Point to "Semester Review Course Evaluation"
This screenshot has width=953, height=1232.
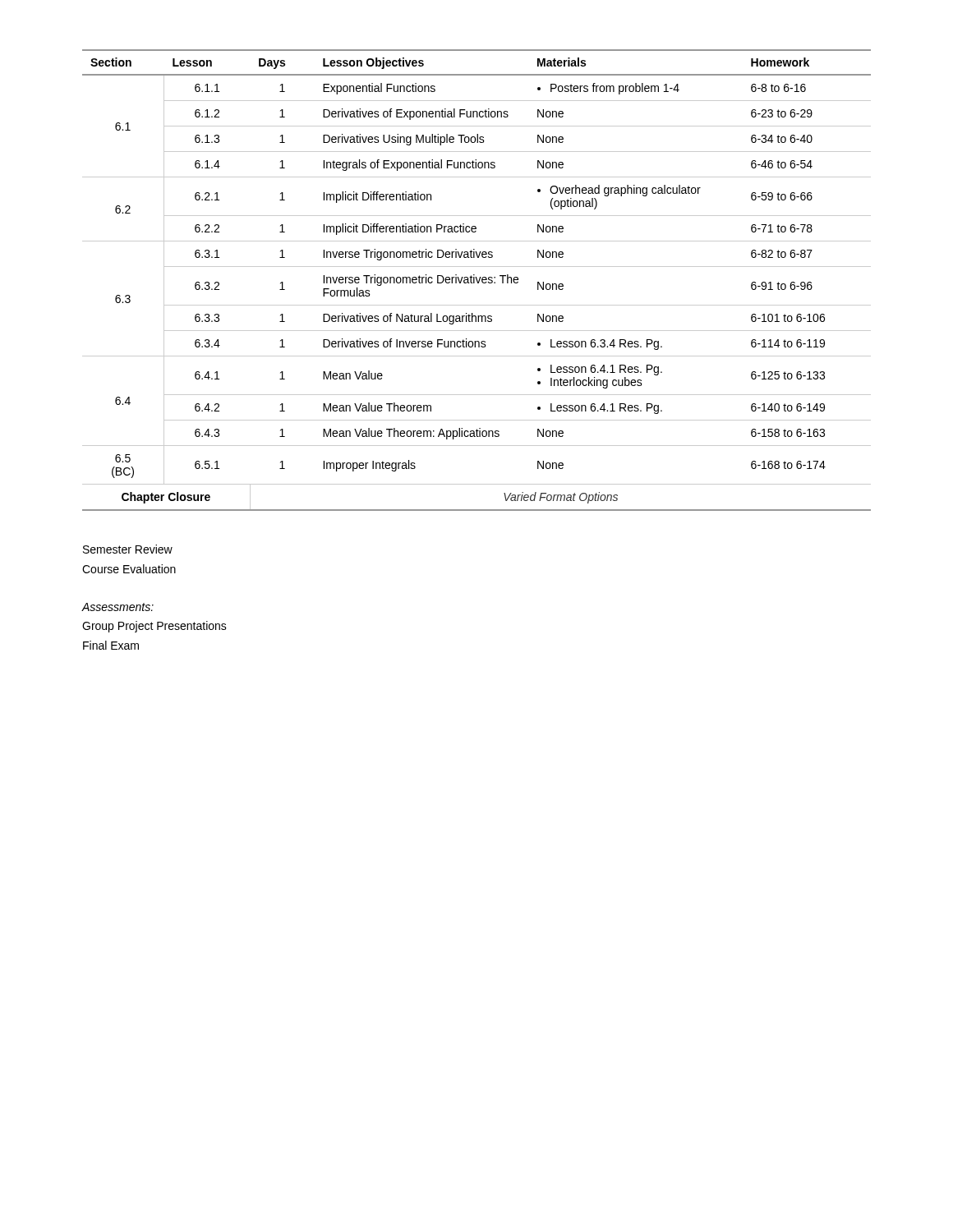tap(129, 559)
